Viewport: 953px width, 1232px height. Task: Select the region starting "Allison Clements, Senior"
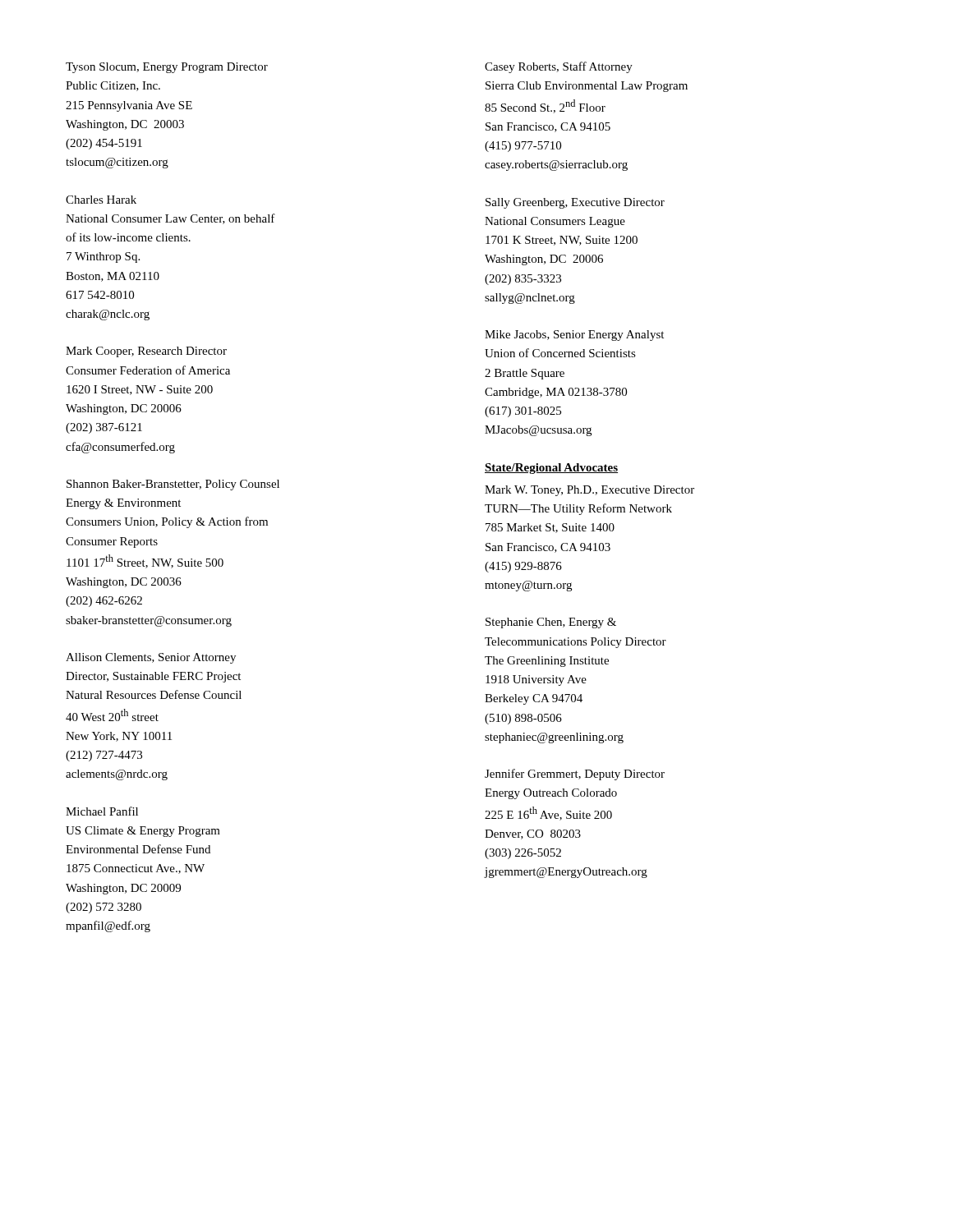154,715
